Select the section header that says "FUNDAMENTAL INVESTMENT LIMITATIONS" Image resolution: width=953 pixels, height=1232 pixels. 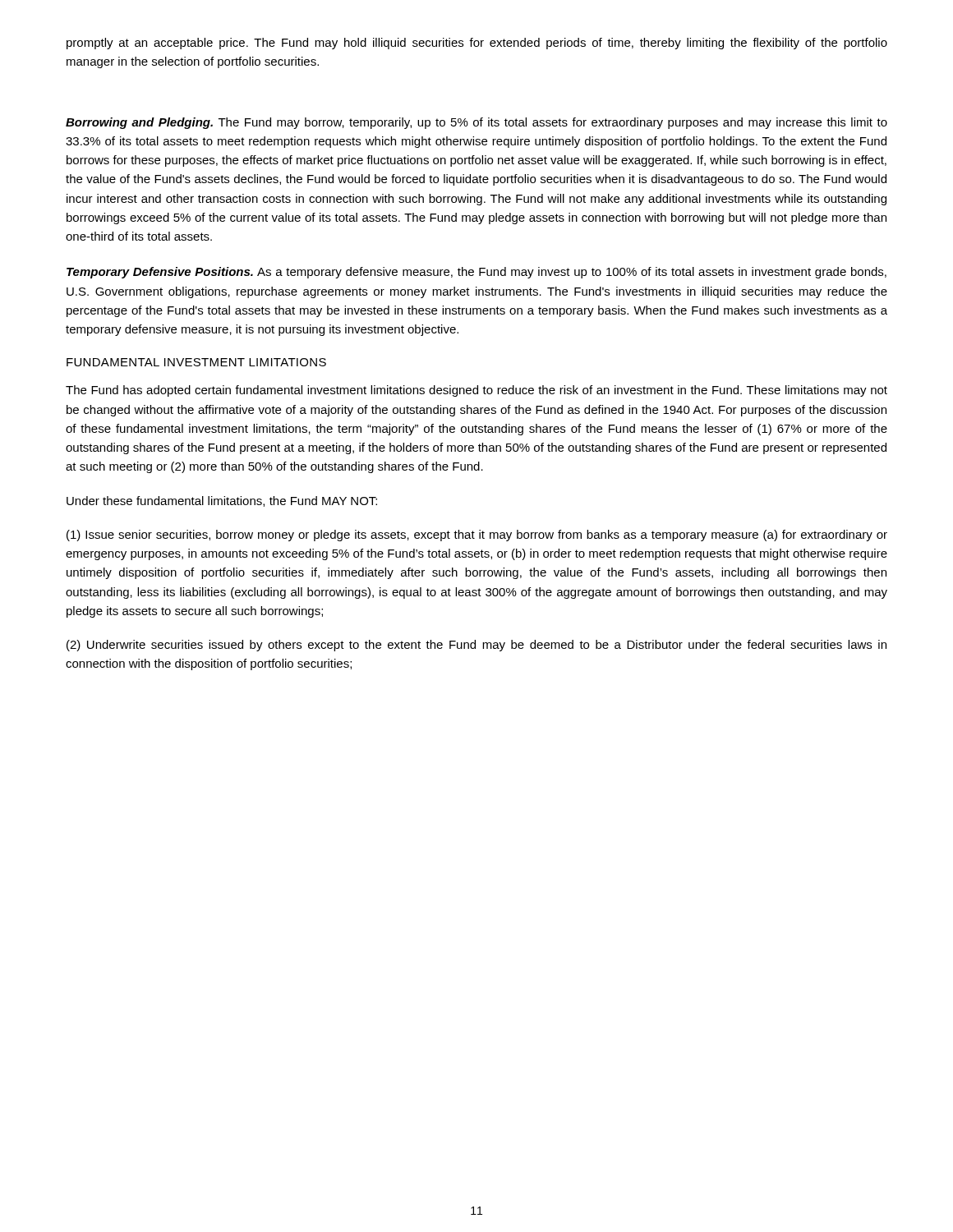[x=196, y=362]
